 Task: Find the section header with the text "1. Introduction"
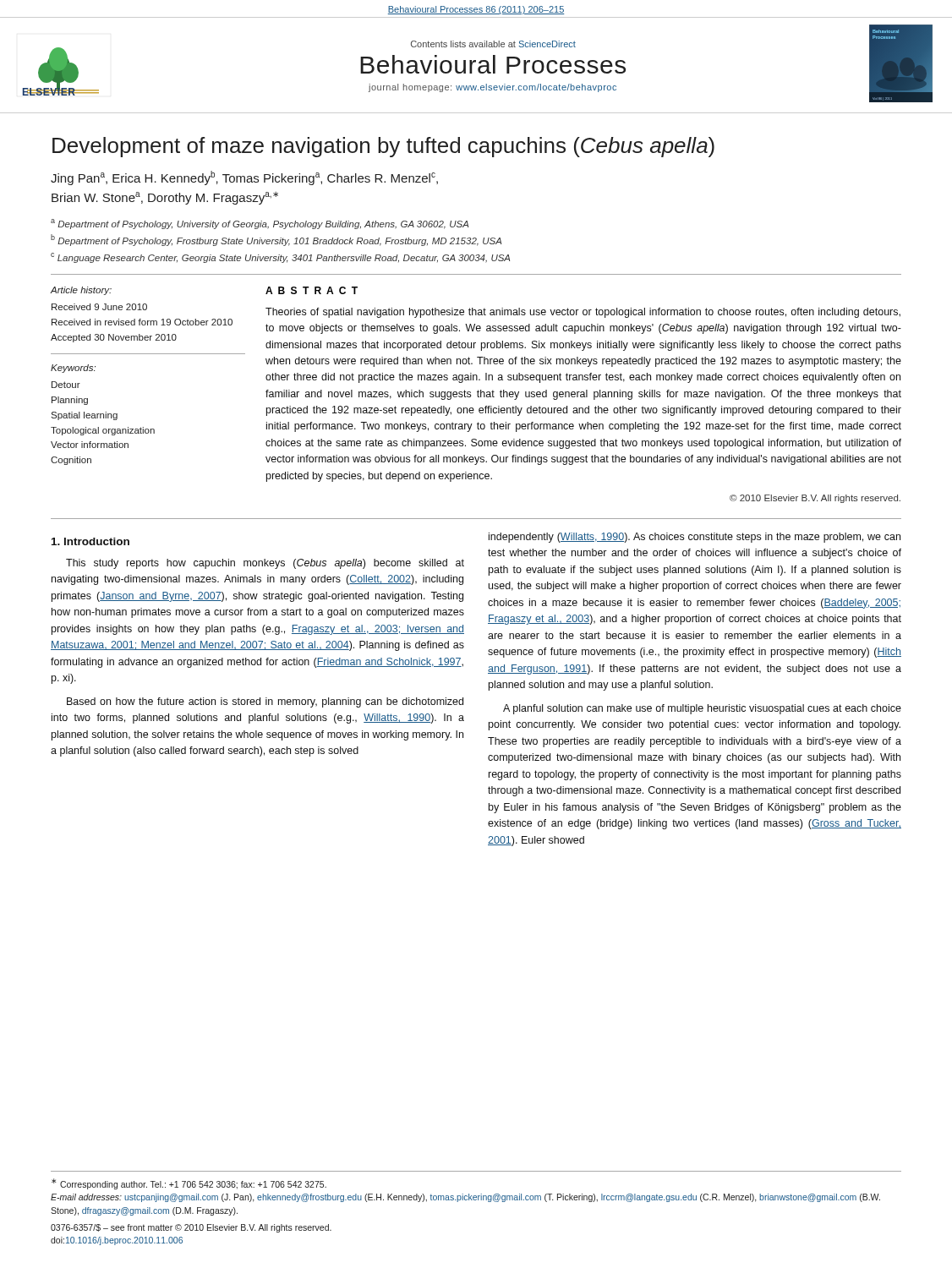click(90, 541)
